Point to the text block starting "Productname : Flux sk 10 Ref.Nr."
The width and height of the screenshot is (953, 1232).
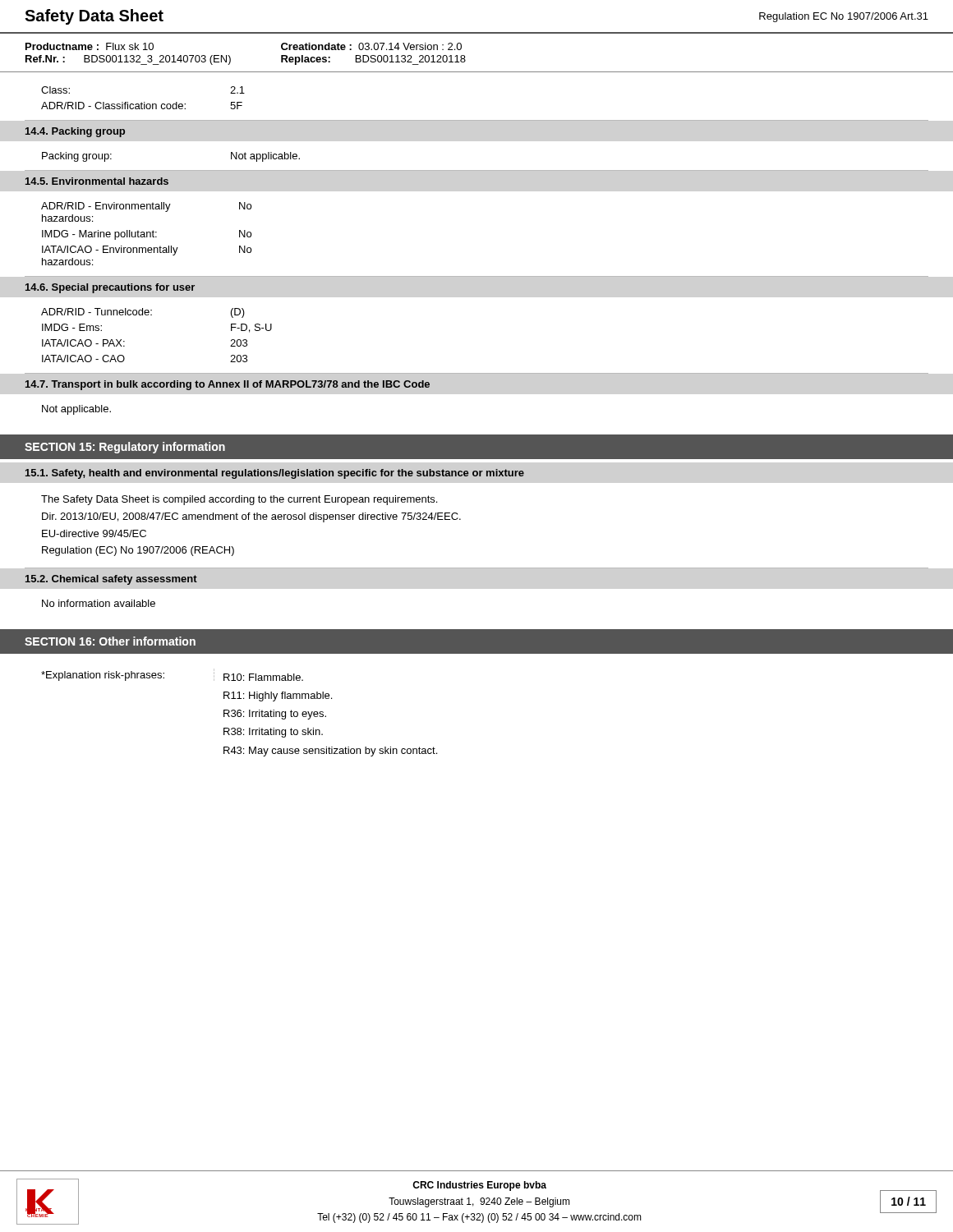click(x=90, y=46)
